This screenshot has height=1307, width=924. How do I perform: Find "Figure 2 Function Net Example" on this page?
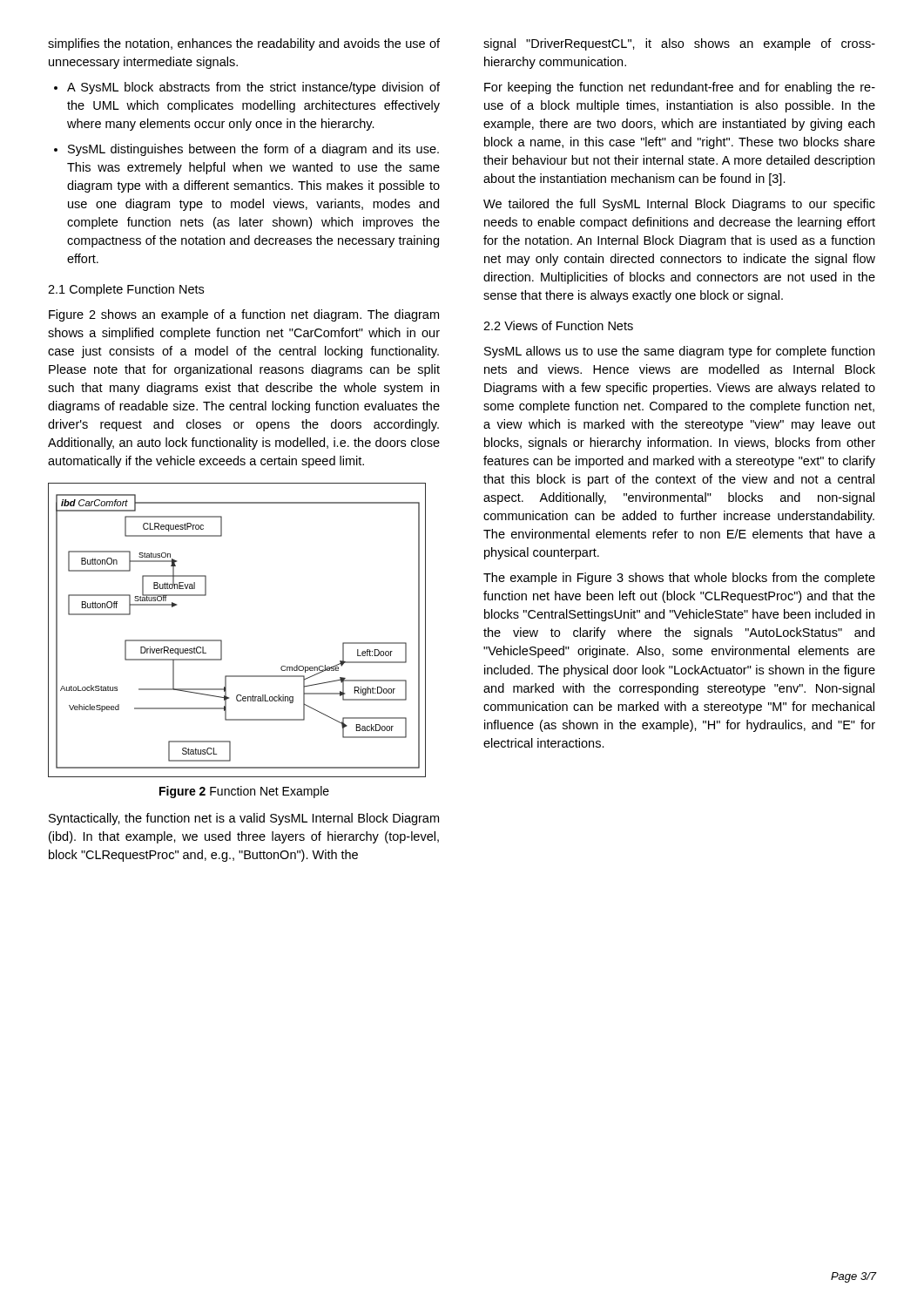point(244,792)
